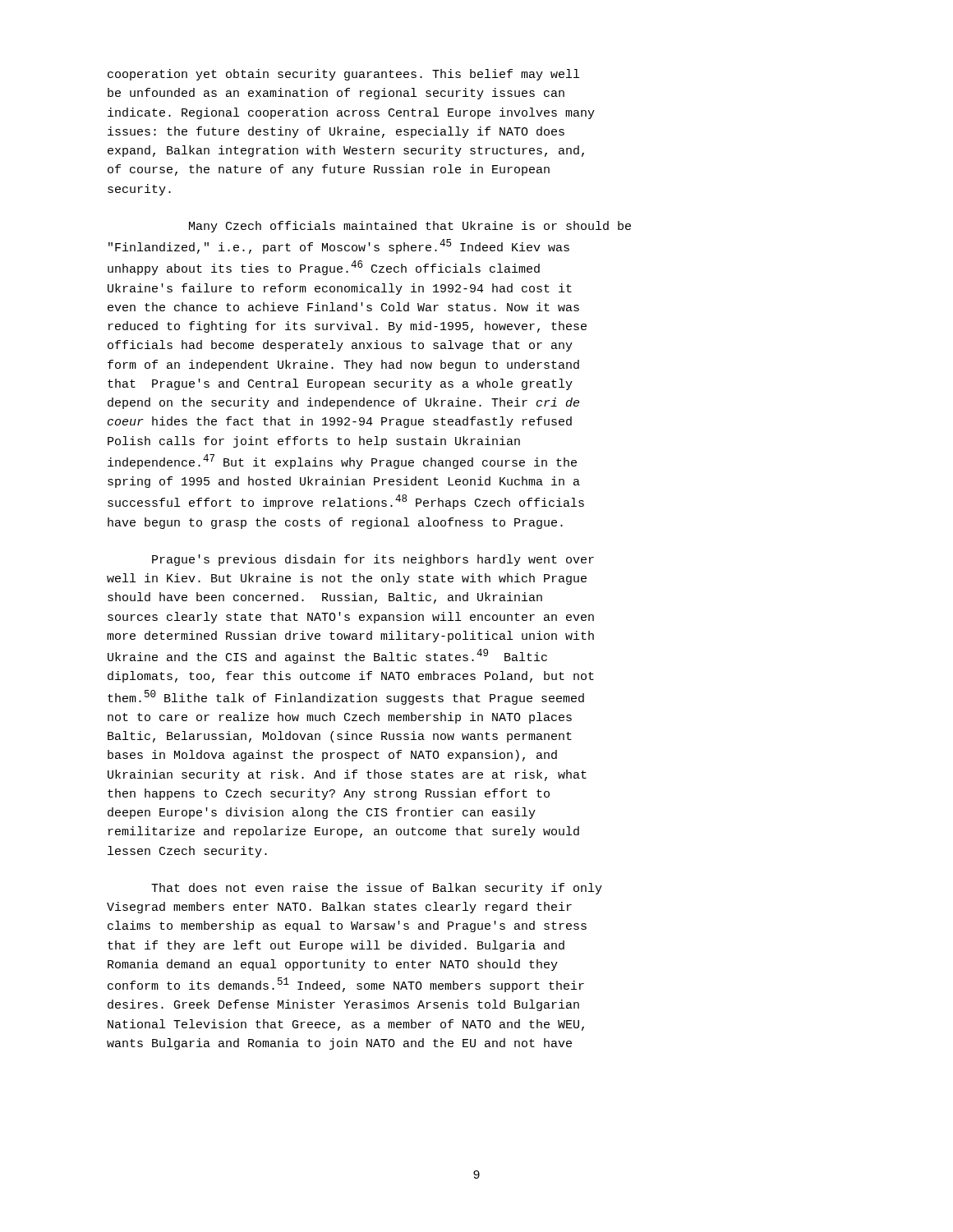Select the passage starting "cooperation yet obtain security guarantees. This"
The width and height of the screenshot is (953, 1232).
351,132
